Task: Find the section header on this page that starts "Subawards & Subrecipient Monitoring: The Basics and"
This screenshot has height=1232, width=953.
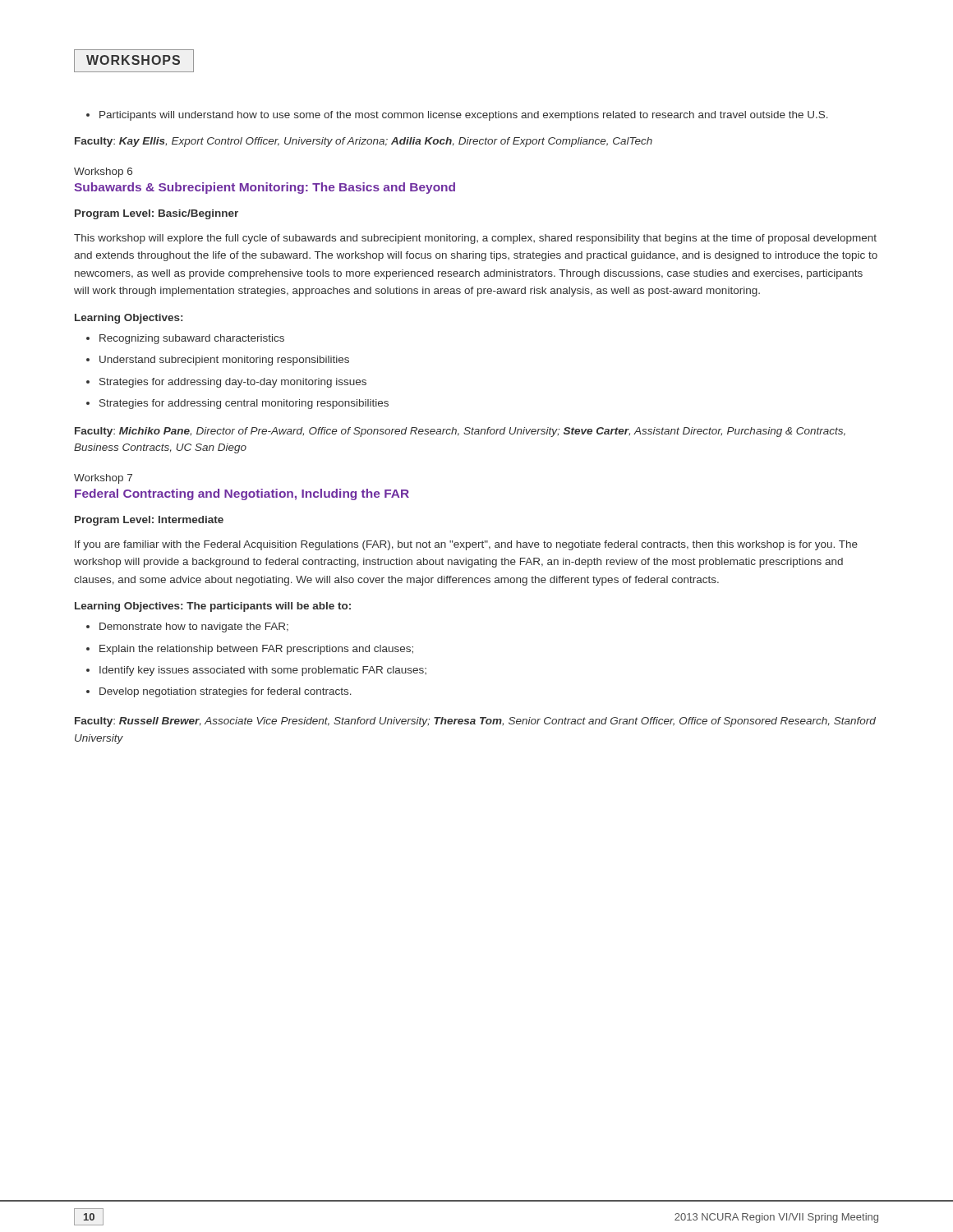Action: tap(265, 186)
